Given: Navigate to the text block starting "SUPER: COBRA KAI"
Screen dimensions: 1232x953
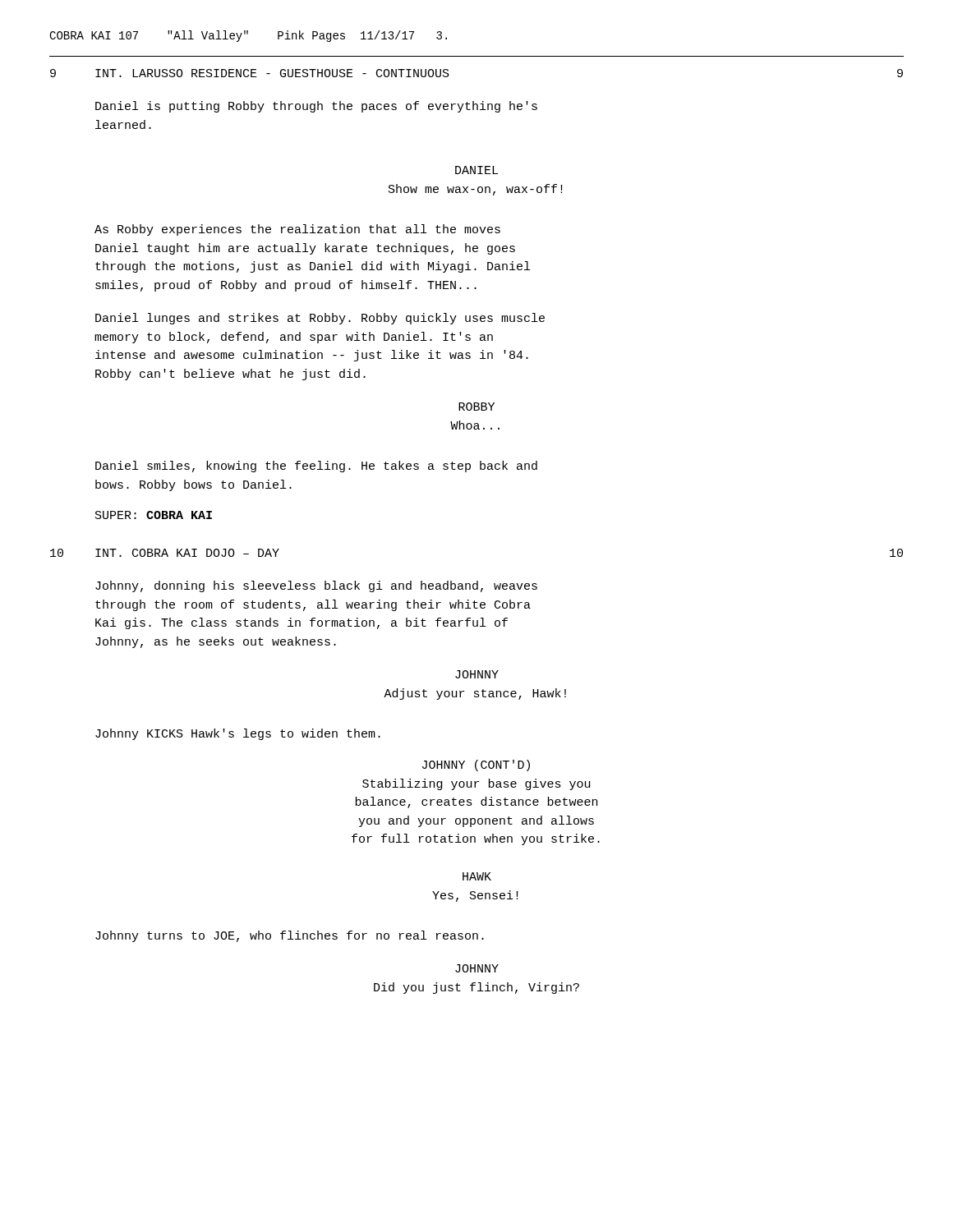Looking at the screenshot, I should click(x=154, y=516).
